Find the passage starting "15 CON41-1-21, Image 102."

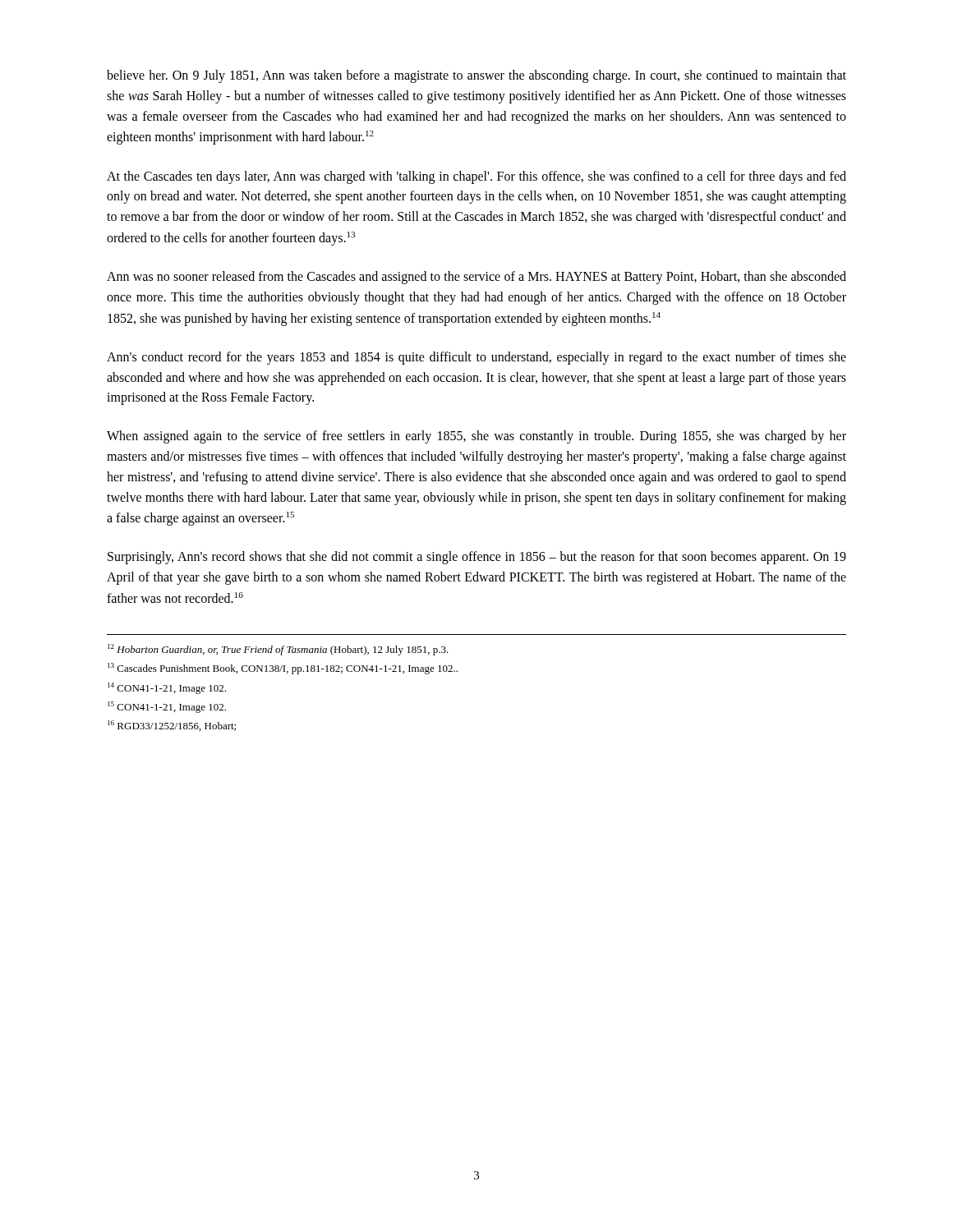(x=167, y=706)
